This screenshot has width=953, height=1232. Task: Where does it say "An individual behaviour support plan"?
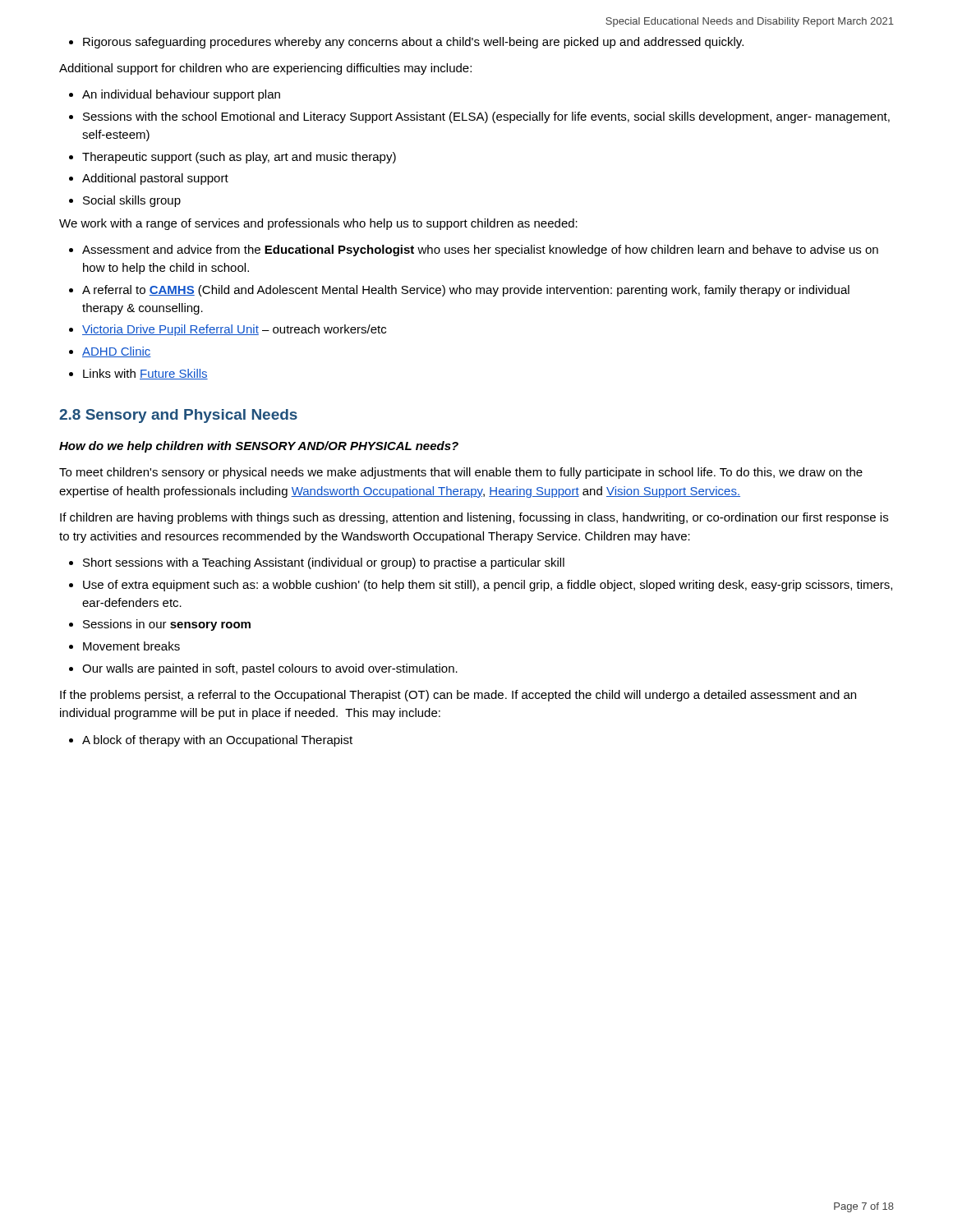pyautogui.click(x=181, y=95)
